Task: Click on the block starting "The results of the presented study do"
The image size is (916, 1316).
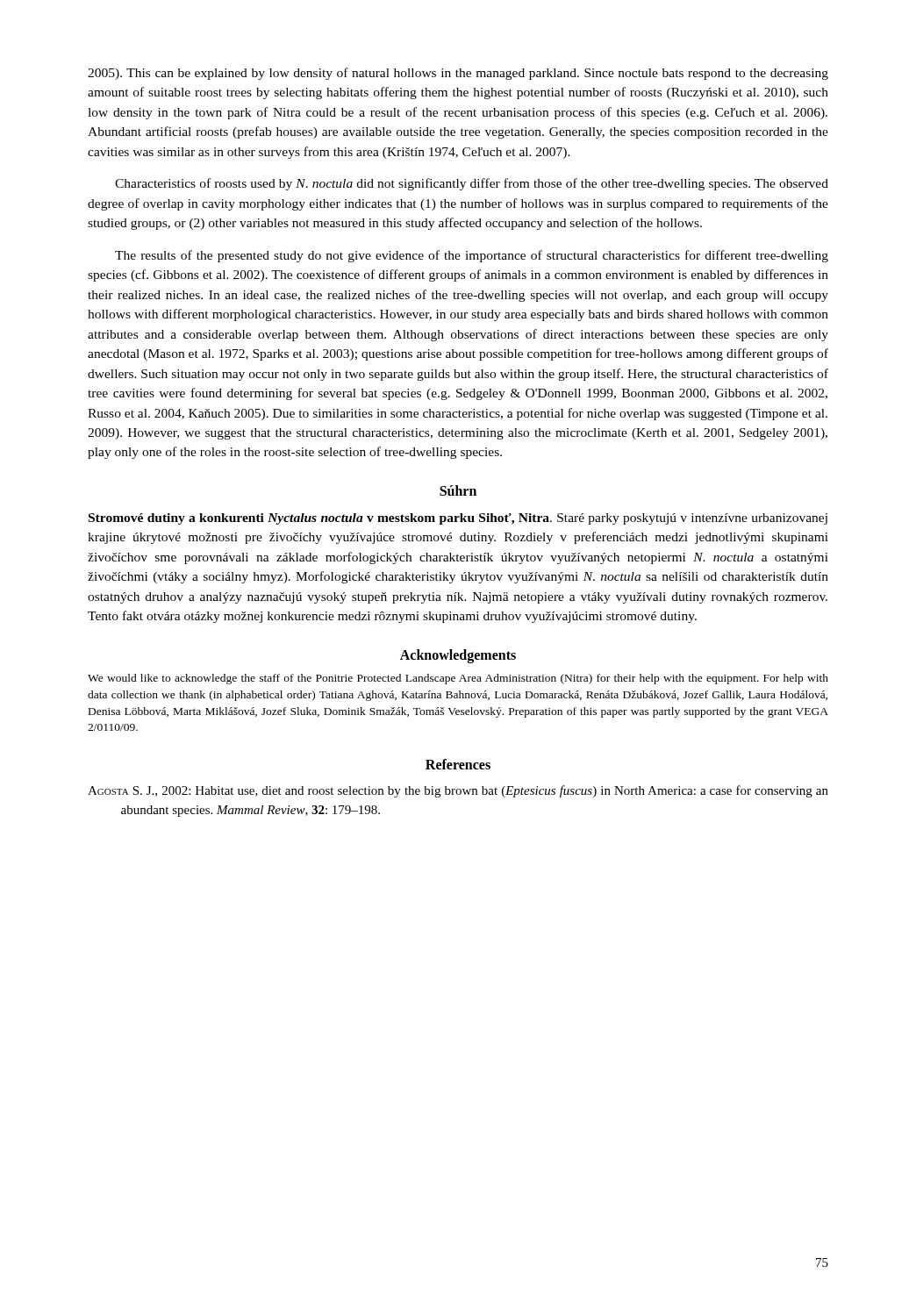Action: point(458,354)
